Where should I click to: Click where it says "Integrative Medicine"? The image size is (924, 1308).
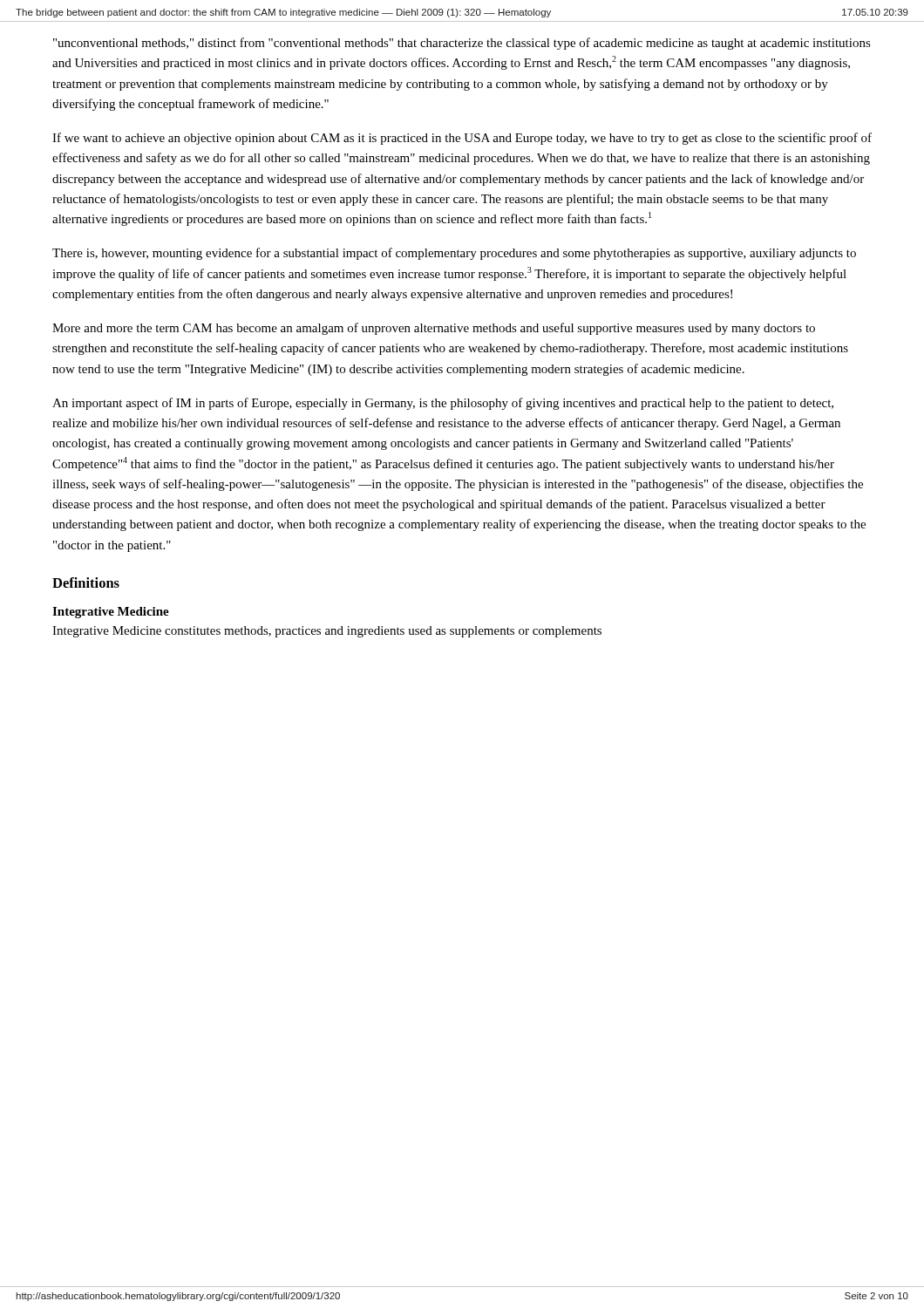click(x=111, y=611)
